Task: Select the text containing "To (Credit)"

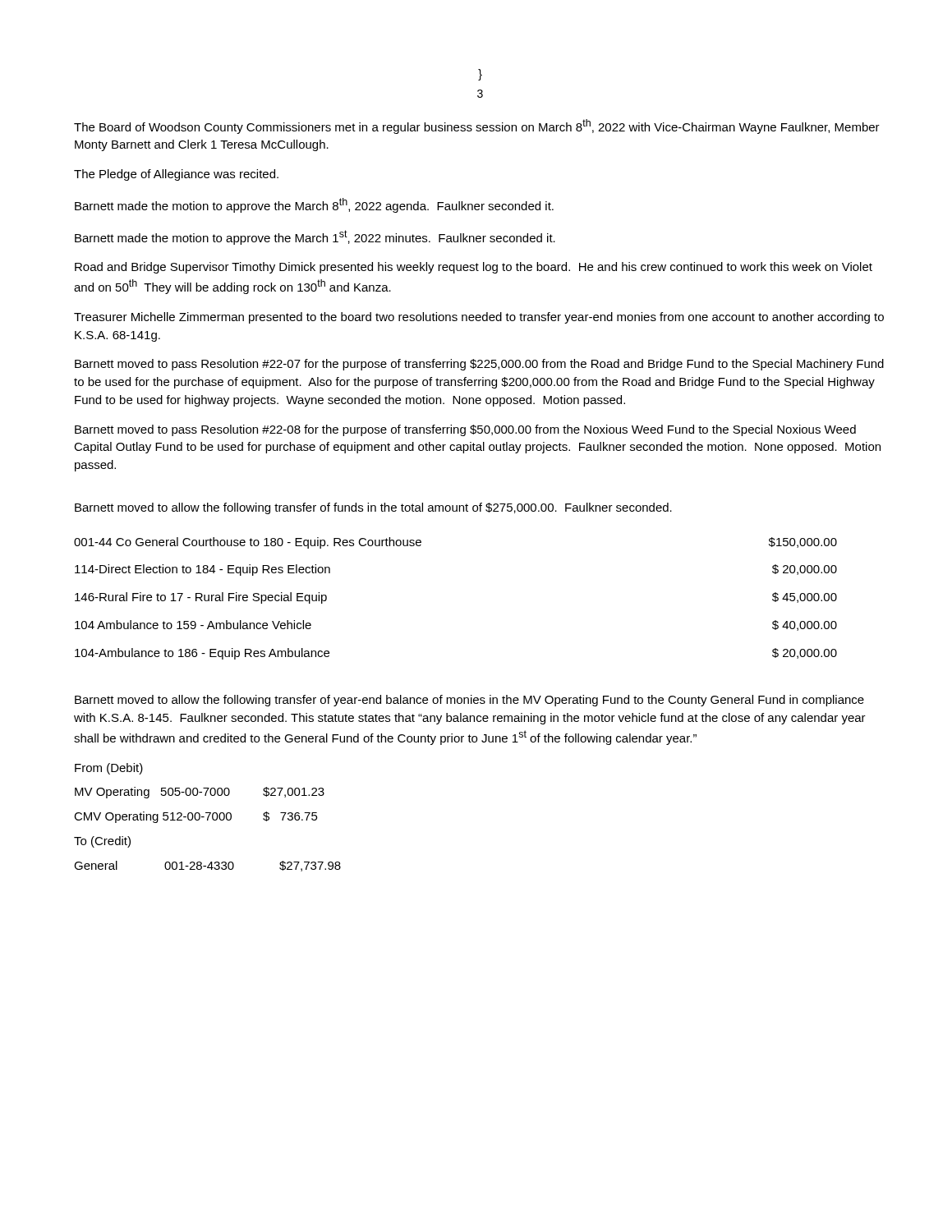Action: 103,841
